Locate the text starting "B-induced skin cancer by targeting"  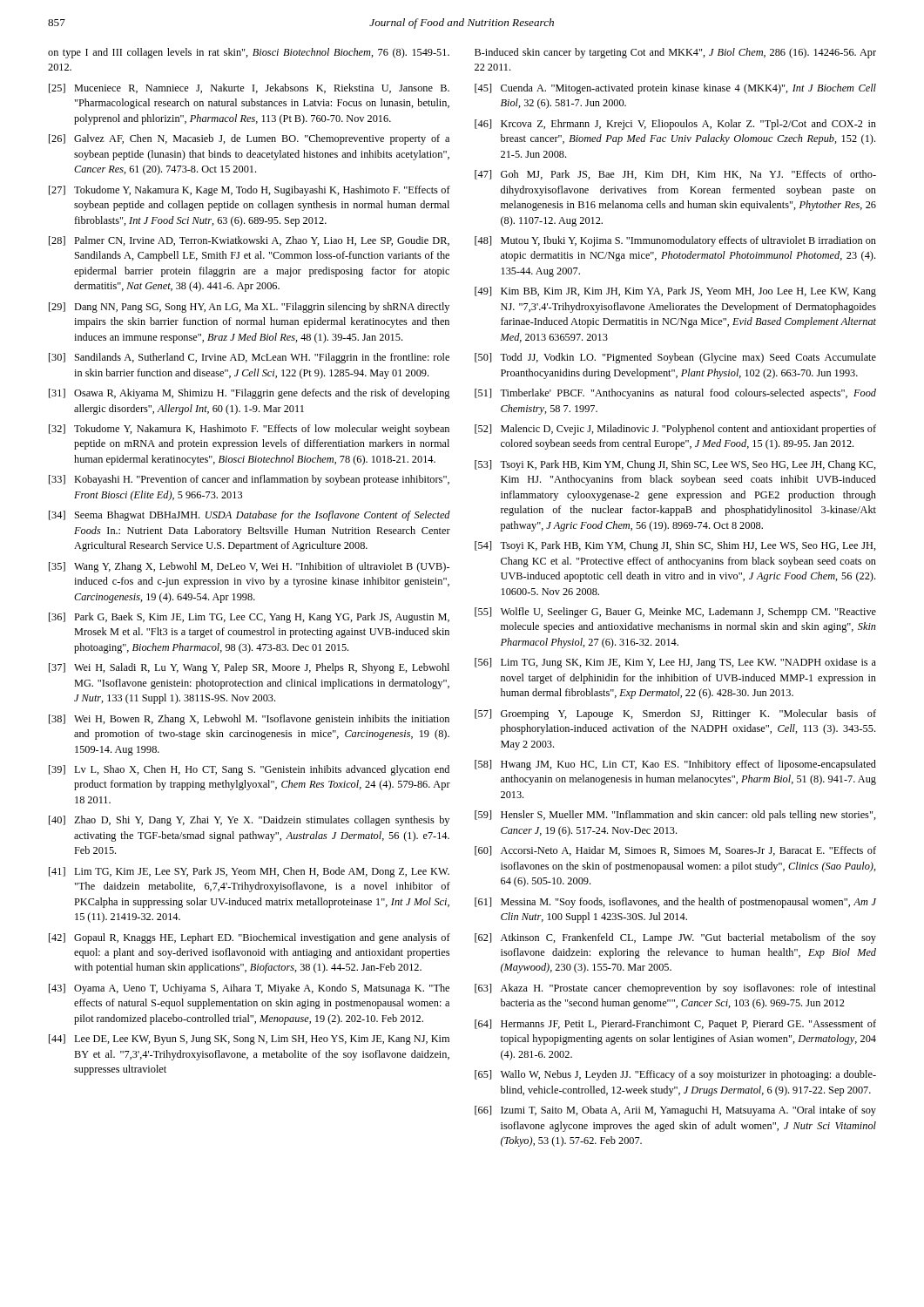point(675,60)
